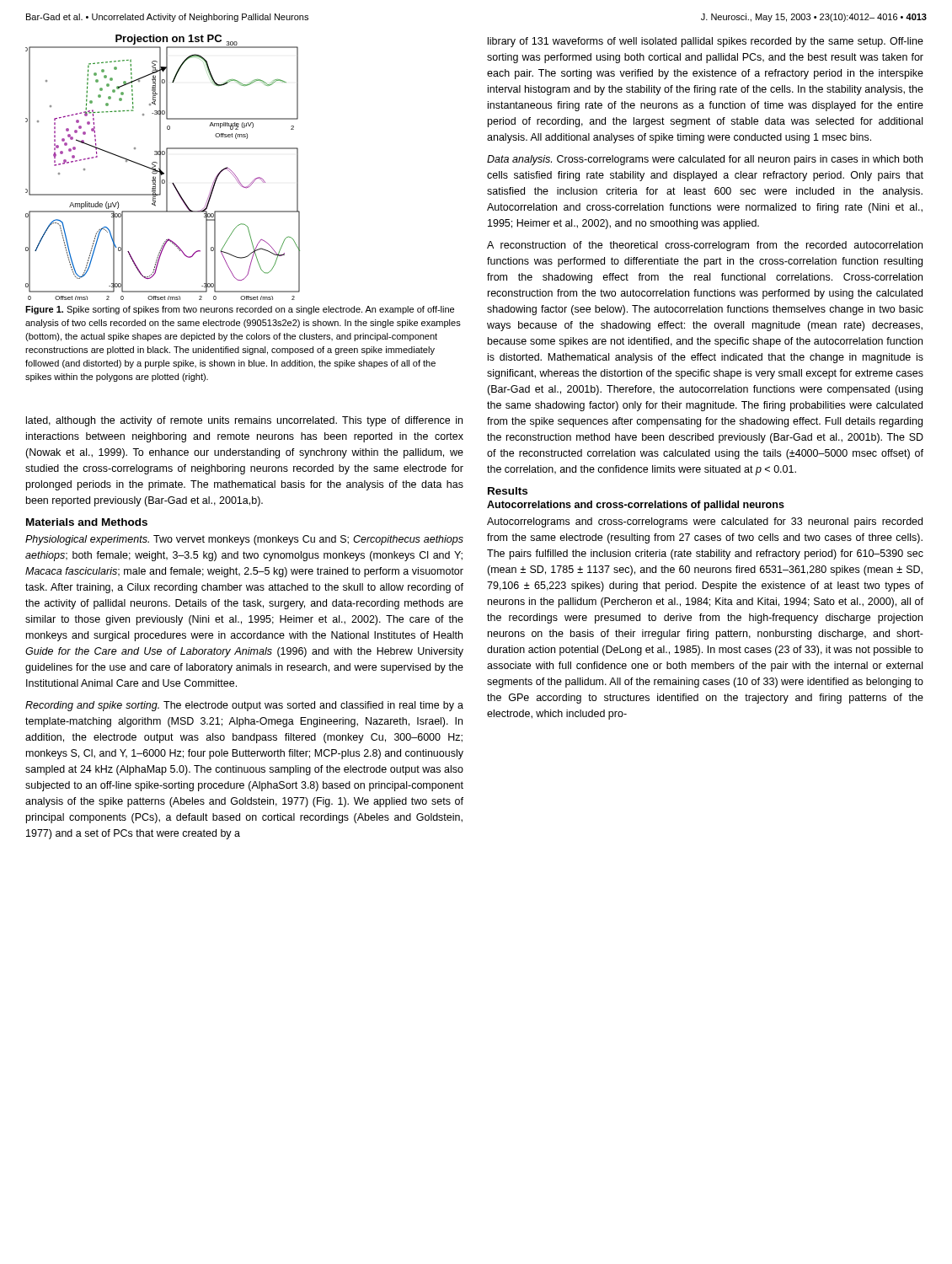Click on the text block that says "A reconstruction of the theoretical cross-correlogram from the"

[705, 357]
